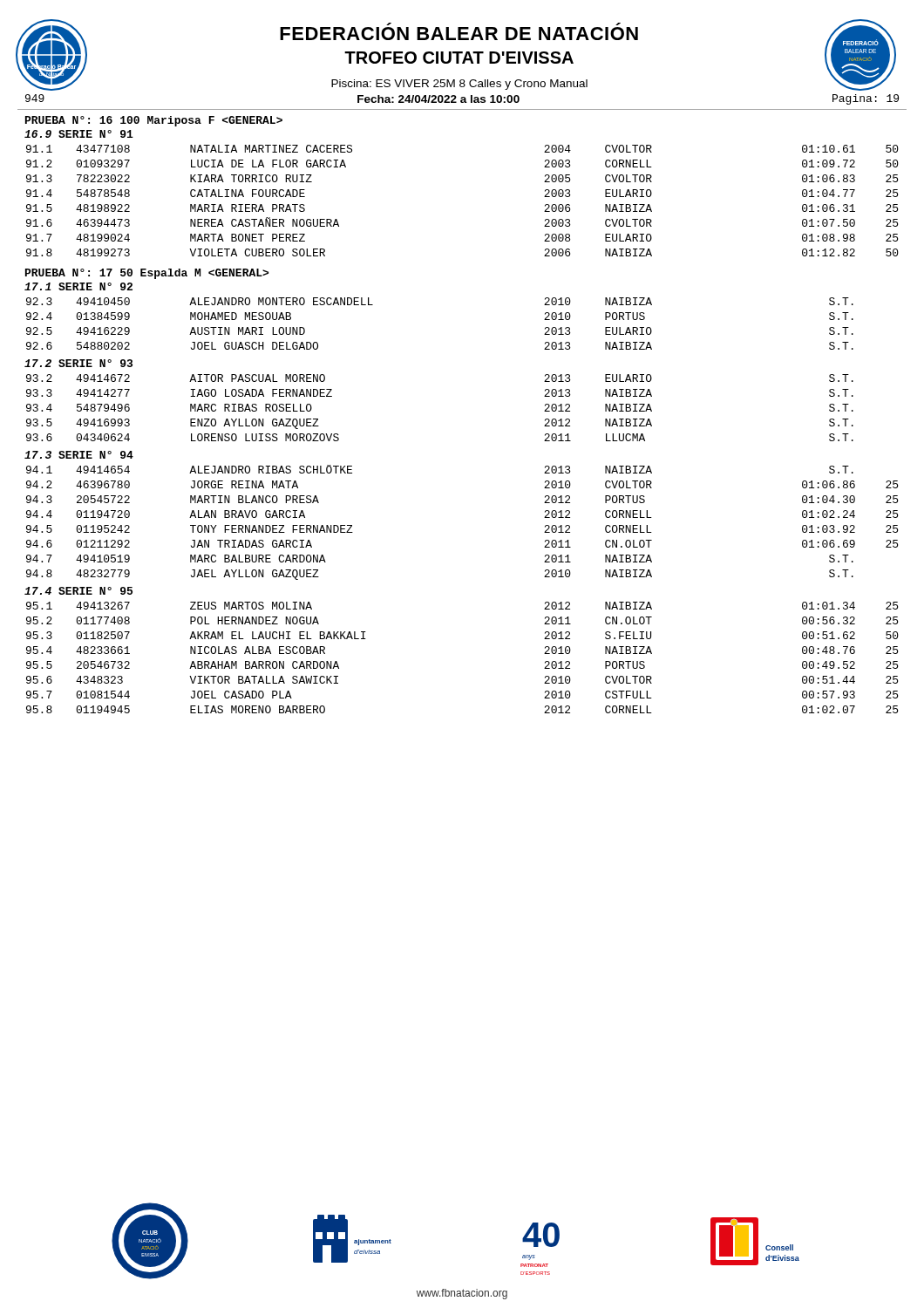Image resolution: width=924 pixels, height=1308 pixels.
Task: Select the table that reads "MARC BALBURE CARDONA"
Action: 462,522
